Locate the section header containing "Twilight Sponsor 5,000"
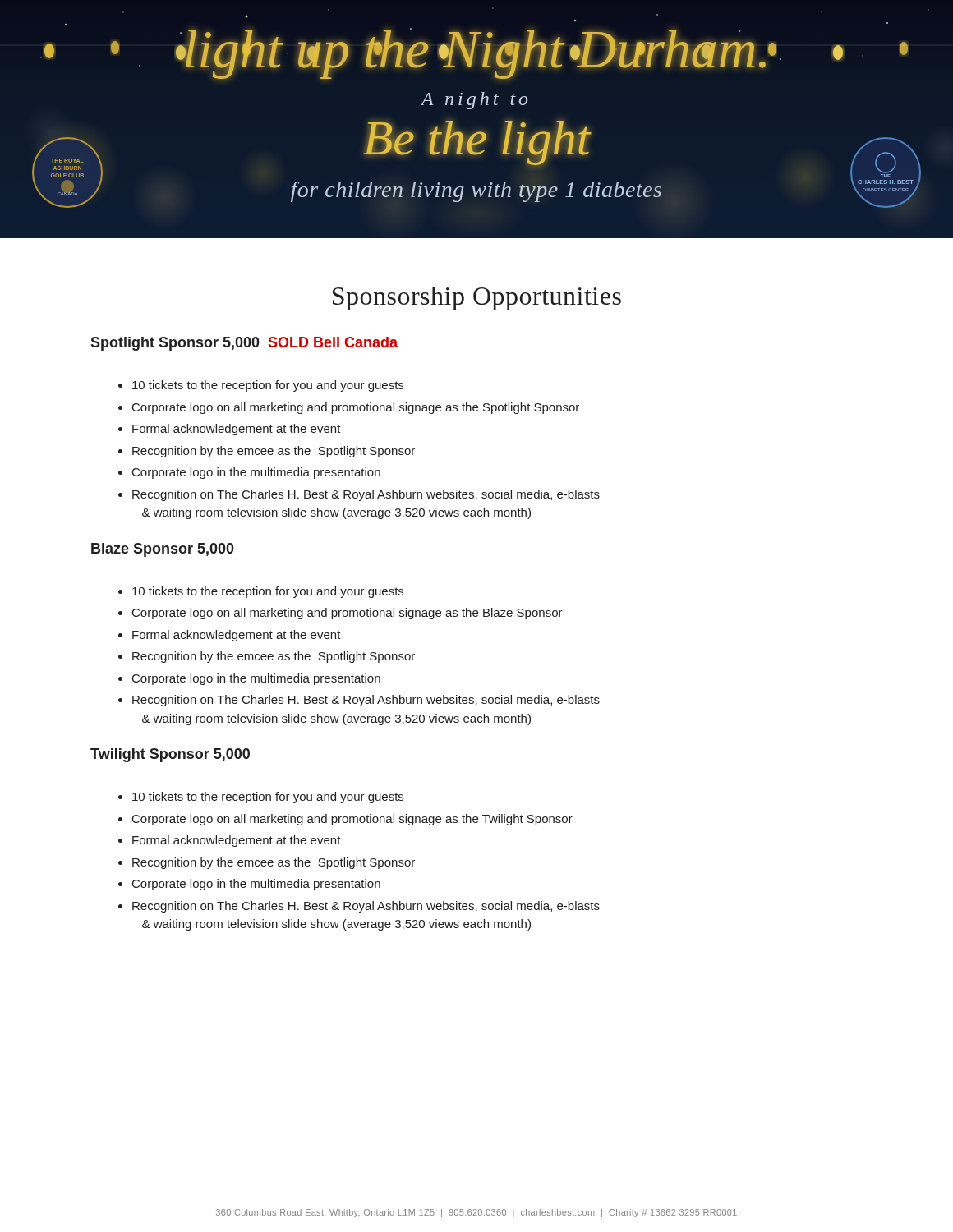Screen dimensions: 1232x953 170,755
